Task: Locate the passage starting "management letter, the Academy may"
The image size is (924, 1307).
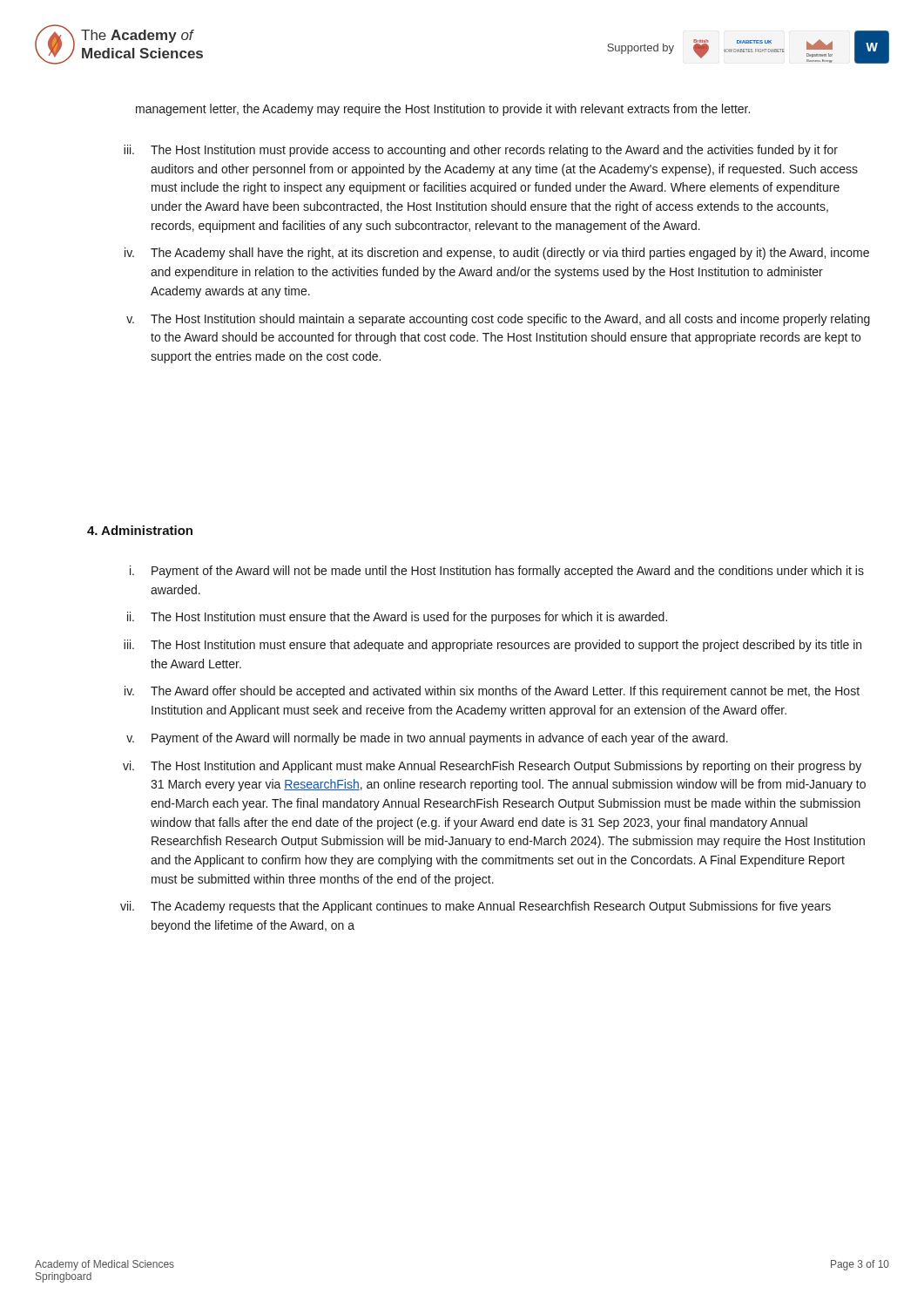Action: tap(443, 109)
